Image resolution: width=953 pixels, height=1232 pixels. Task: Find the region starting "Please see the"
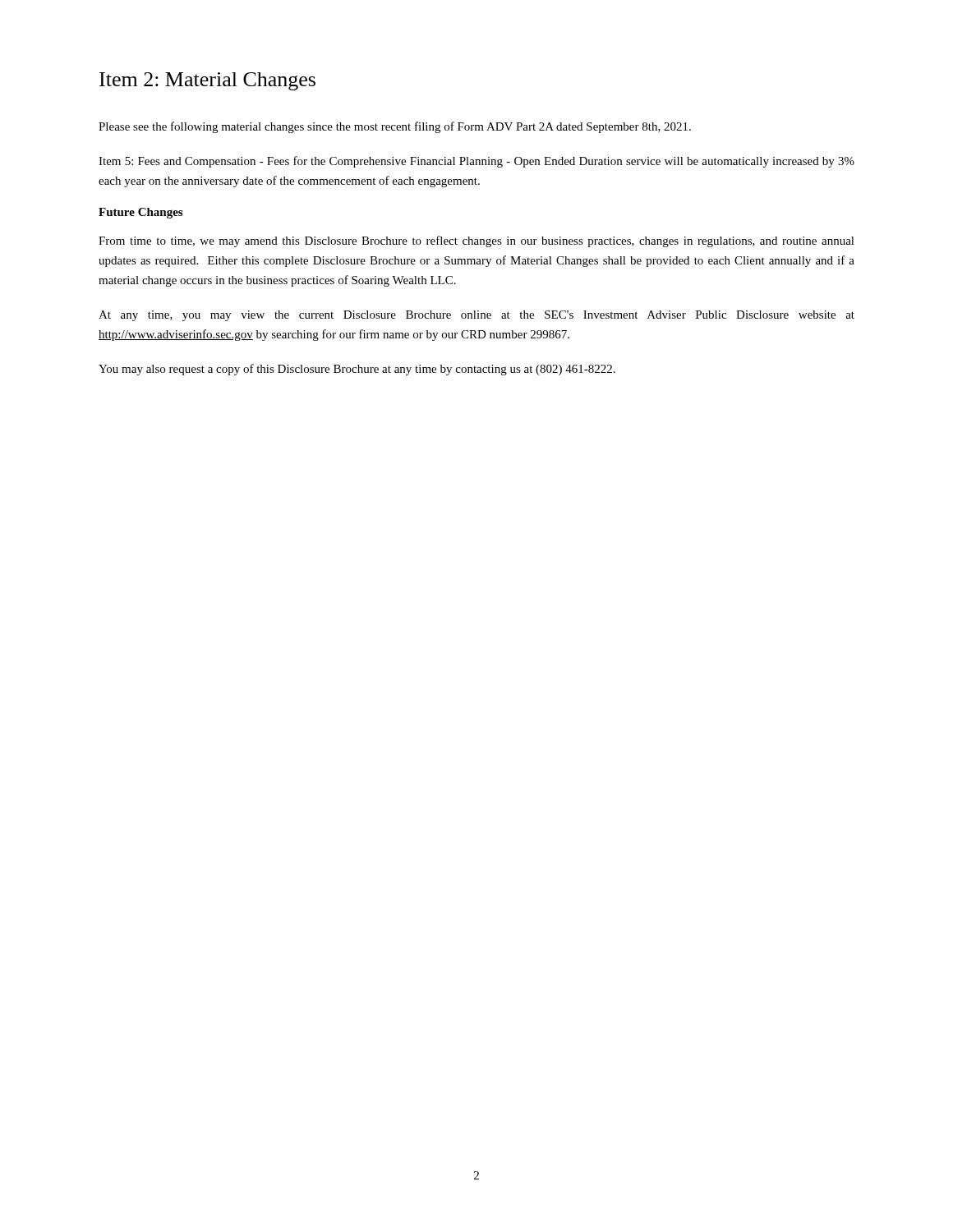point(395,126)
